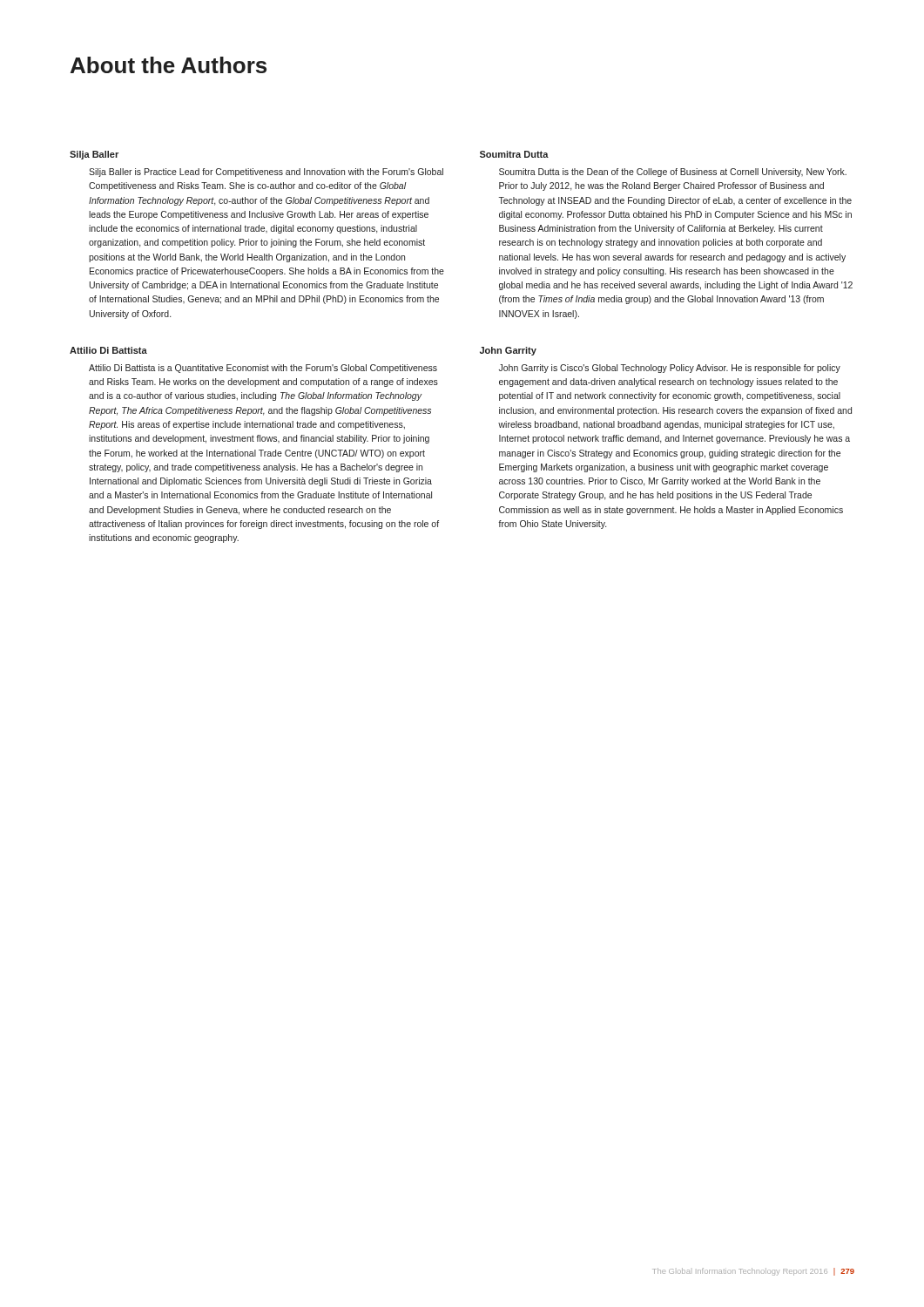Click the title

169,65
